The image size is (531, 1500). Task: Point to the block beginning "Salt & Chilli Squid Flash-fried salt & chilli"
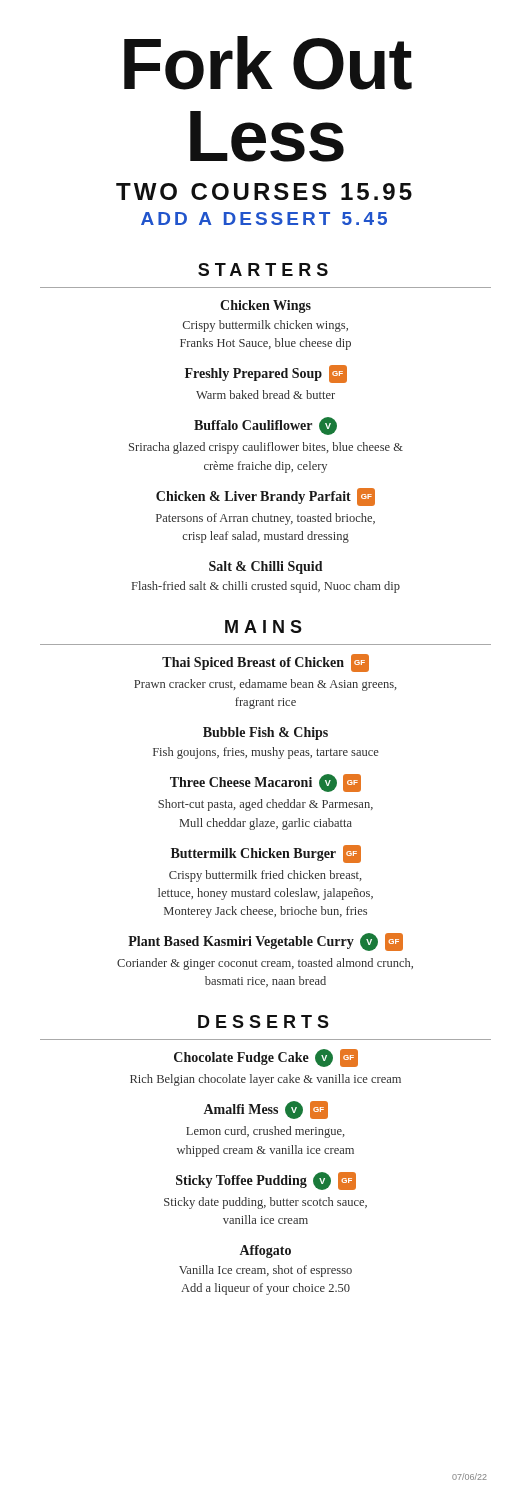pos(266,577)
